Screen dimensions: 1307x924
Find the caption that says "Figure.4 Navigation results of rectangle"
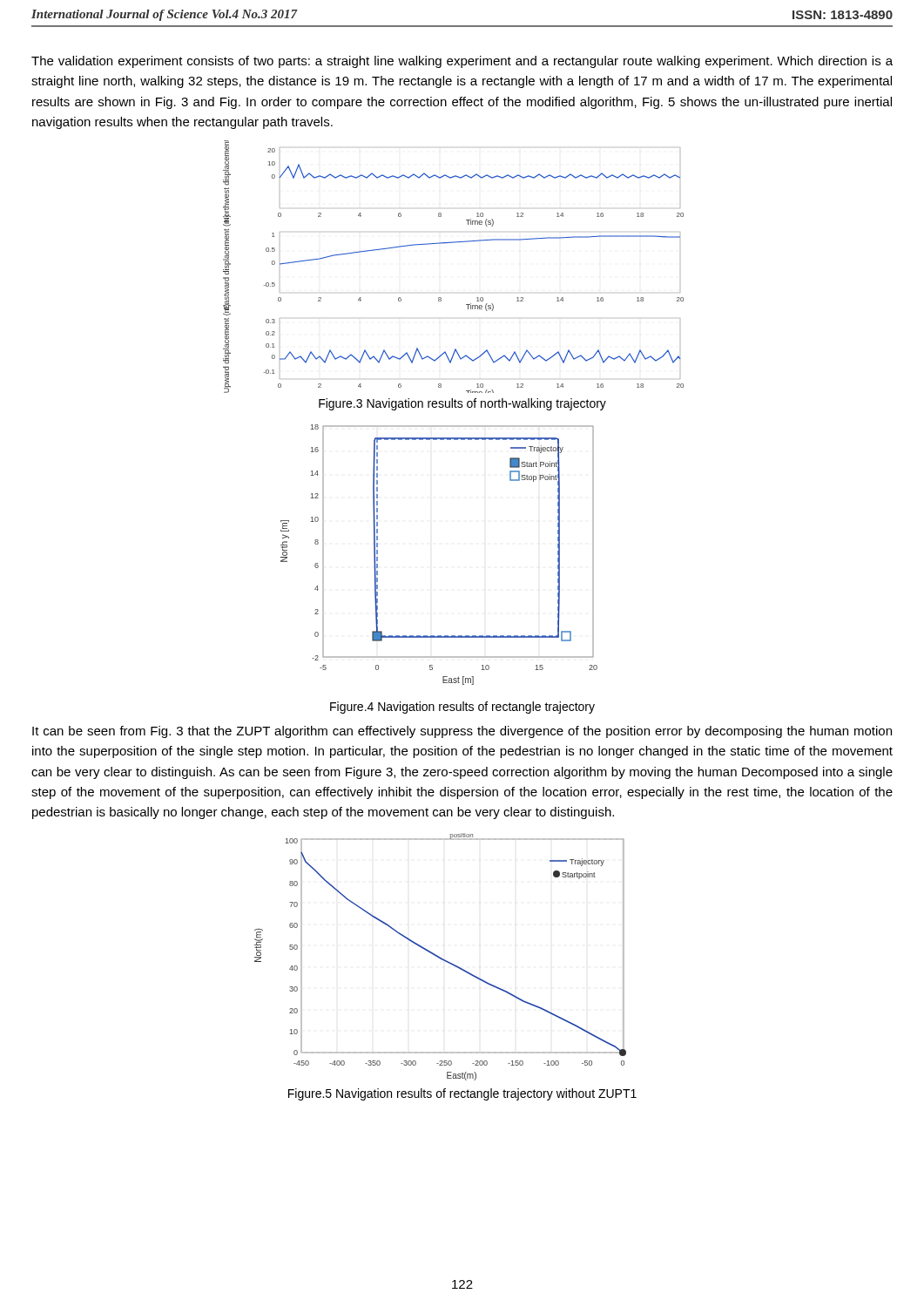click(x=462, y=707)
